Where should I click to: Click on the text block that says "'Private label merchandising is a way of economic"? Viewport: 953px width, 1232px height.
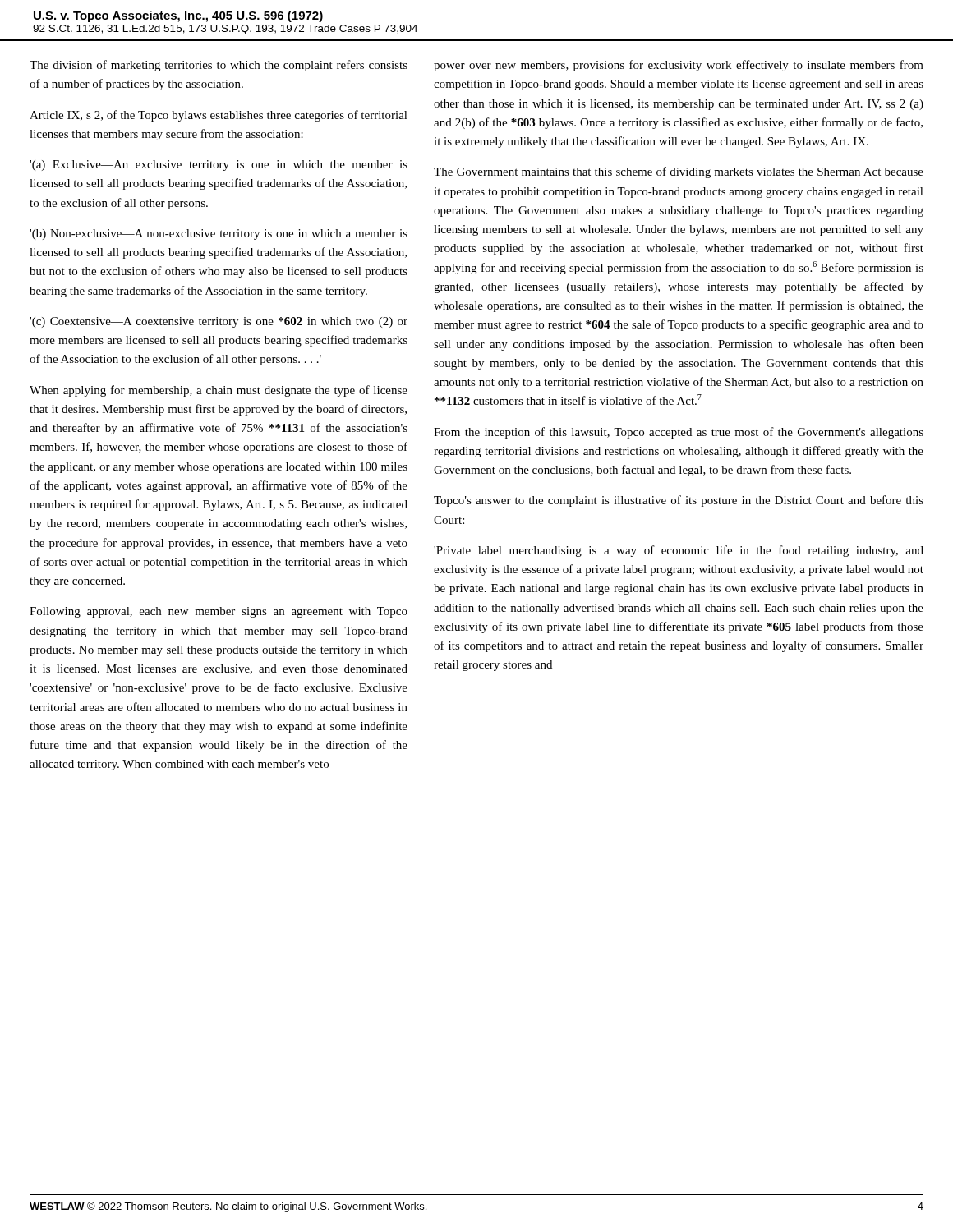[679, 607]
